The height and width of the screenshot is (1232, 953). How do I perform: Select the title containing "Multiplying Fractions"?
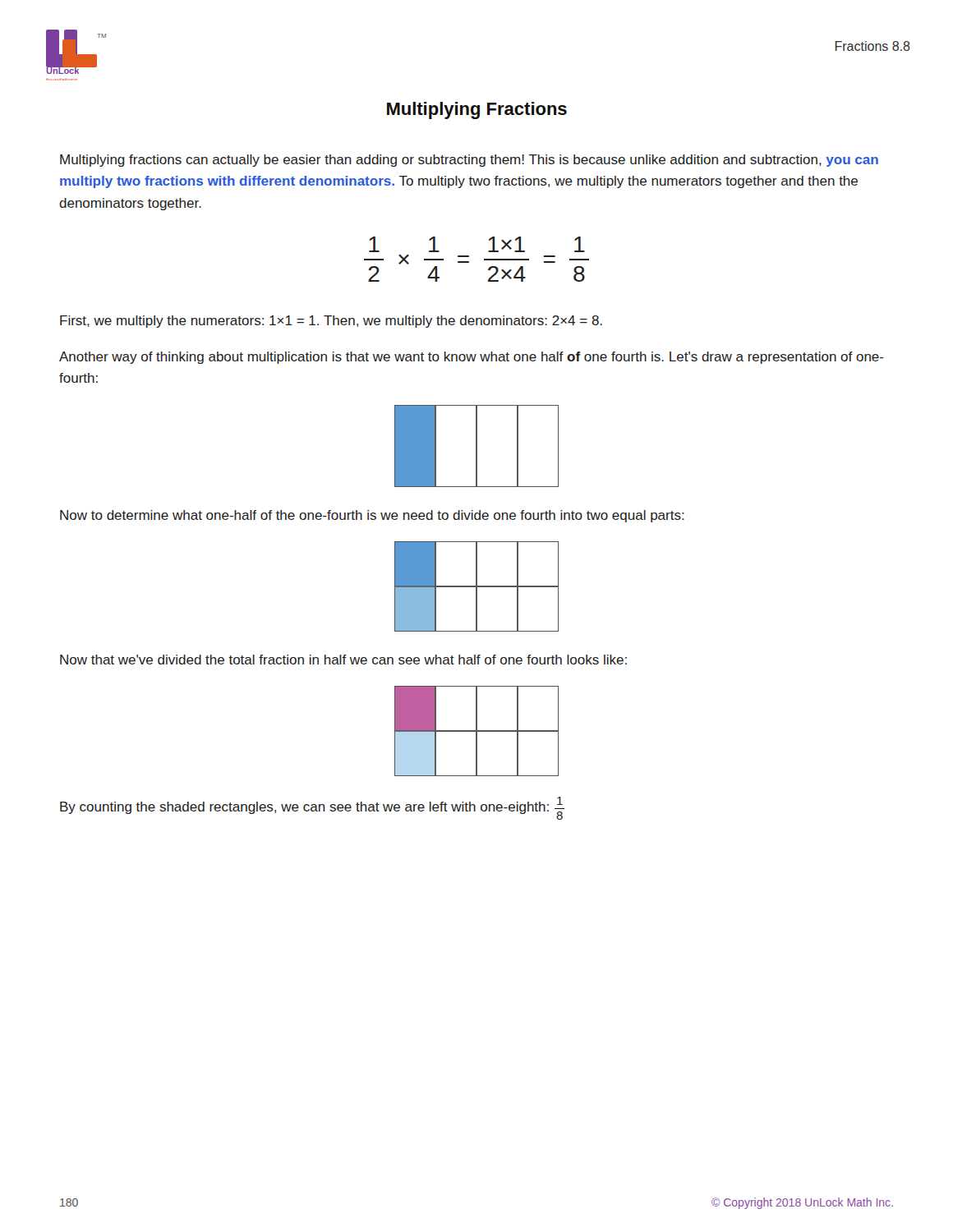[476, 109]
